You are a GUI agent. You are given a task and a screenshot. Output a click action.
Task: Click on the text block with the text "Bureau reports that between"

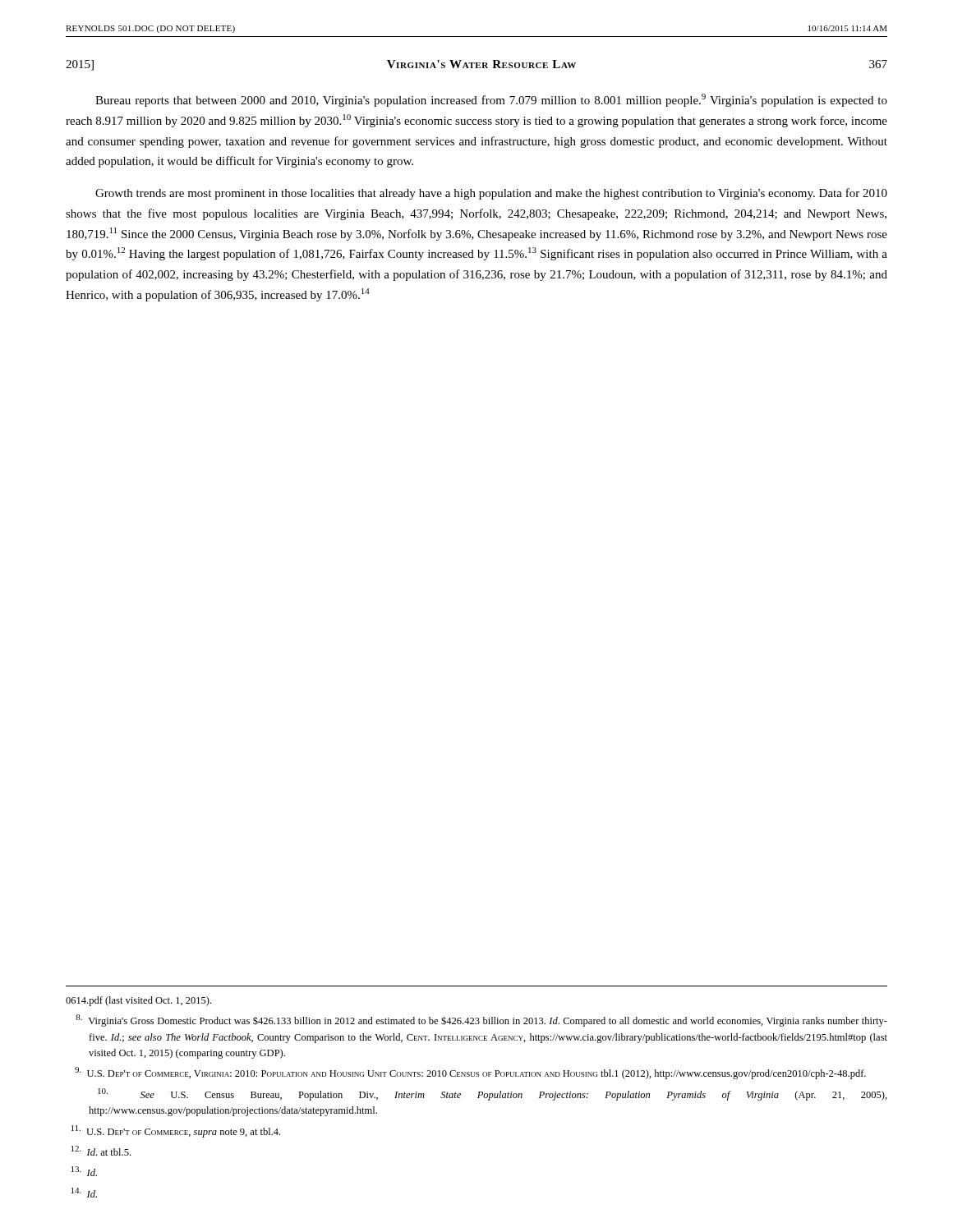(x=476, y=129)
